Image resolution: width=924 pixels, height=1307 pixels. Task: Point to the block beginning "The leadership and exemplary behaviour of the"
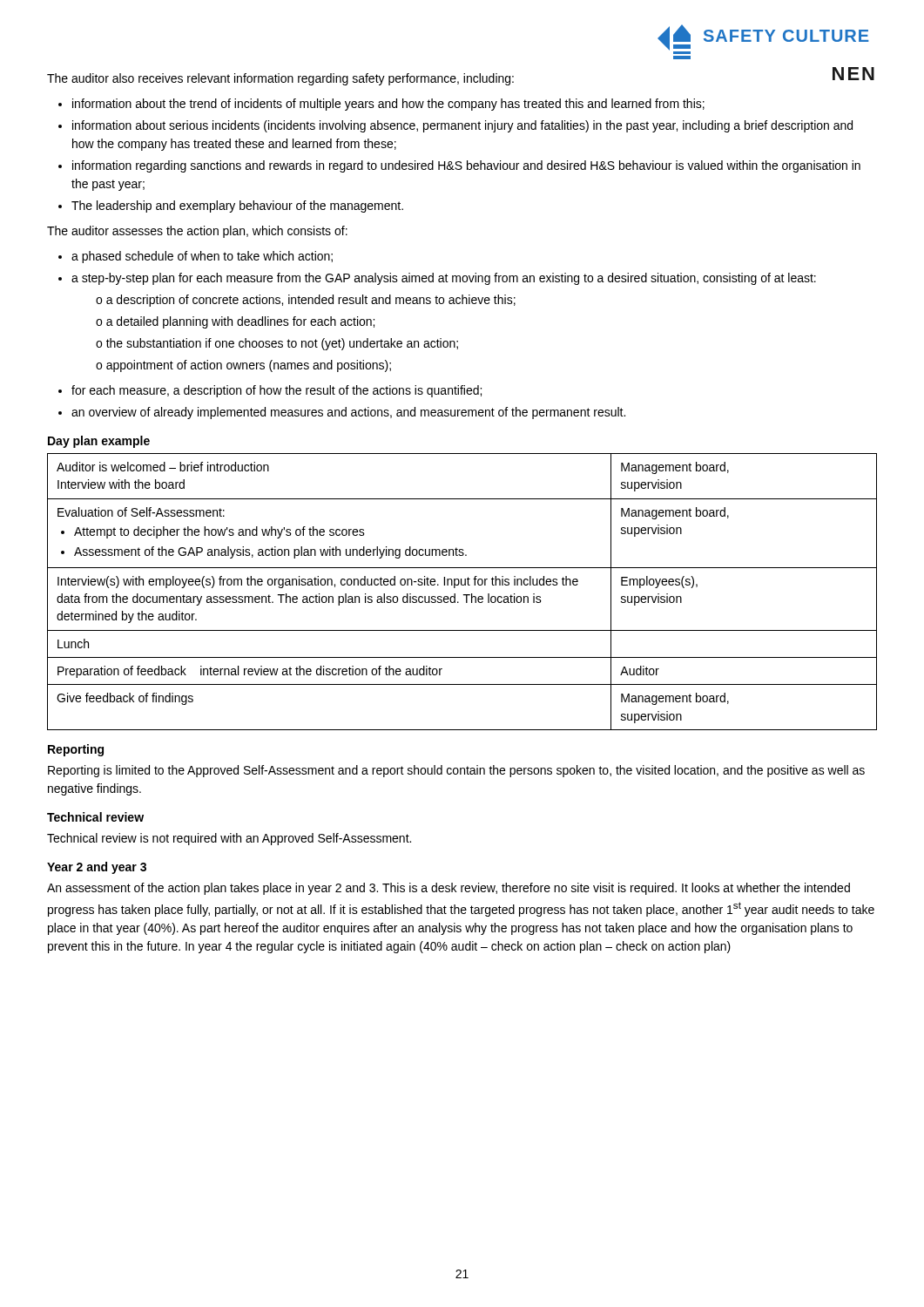238,206
